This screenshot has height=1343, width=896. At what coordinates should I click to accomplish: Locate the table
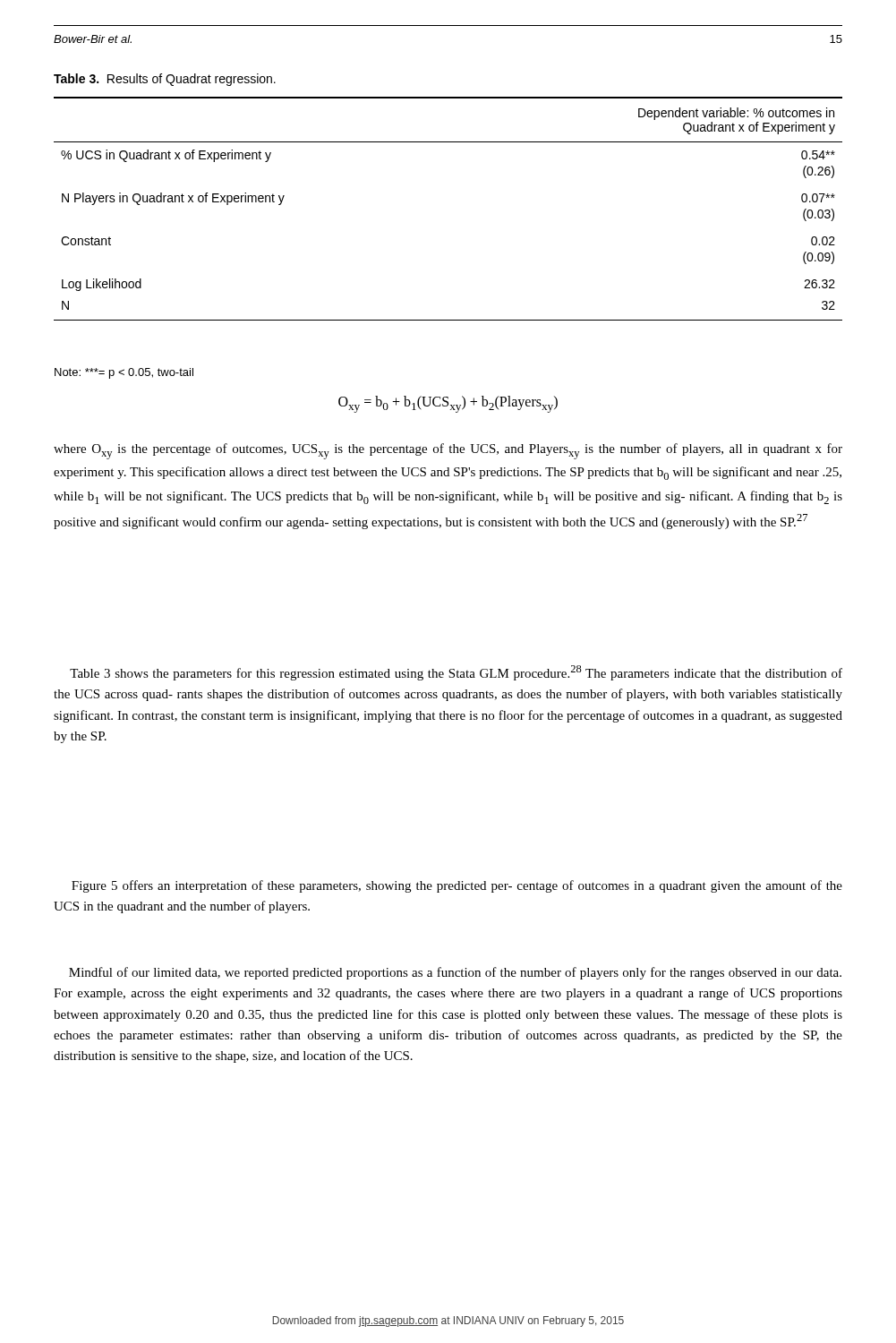pyautogui.click(x=448, y=209)
